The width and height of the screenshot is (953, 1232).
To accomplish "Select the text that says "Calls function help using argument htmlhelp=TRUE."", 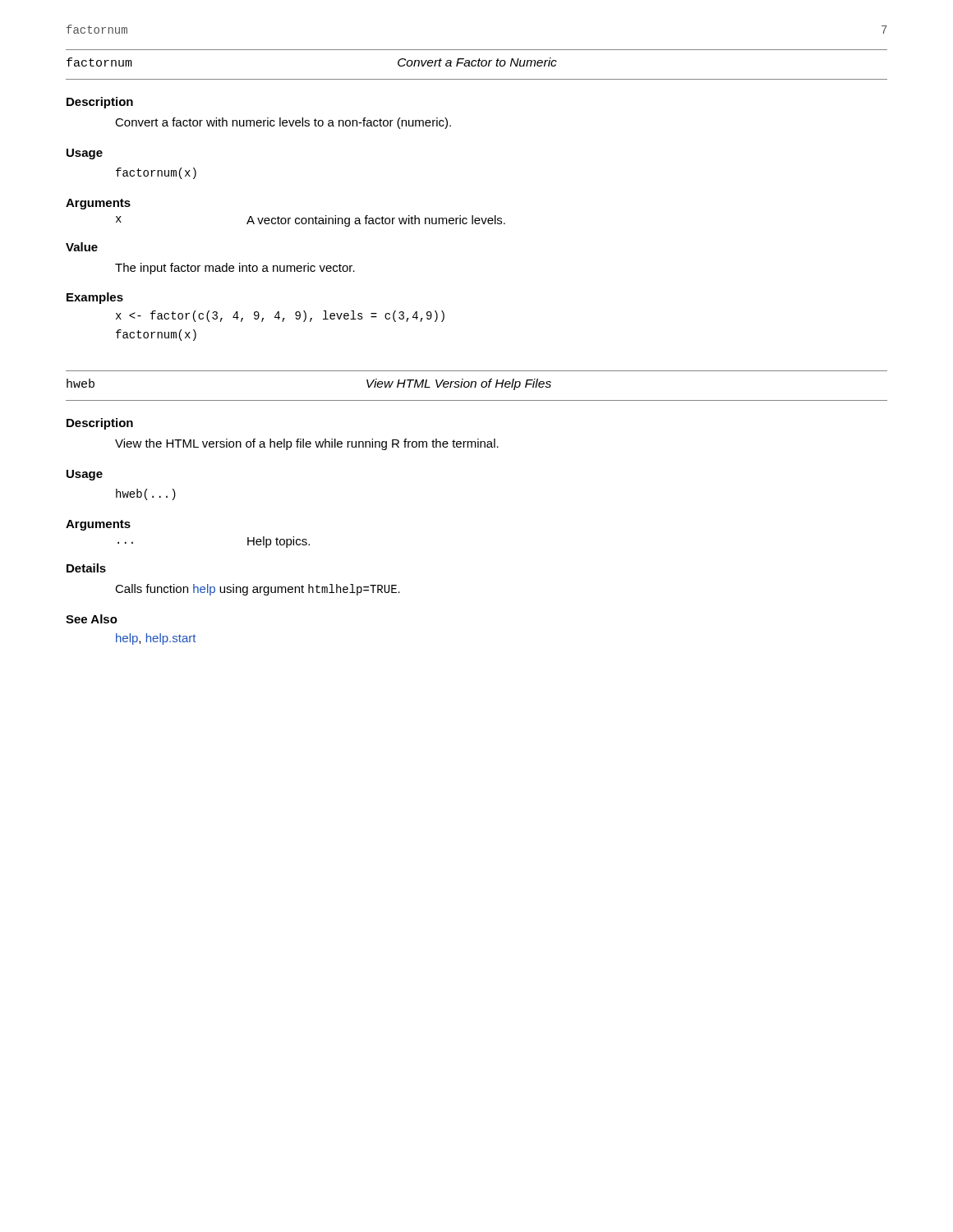I will (x=258, y=589).
